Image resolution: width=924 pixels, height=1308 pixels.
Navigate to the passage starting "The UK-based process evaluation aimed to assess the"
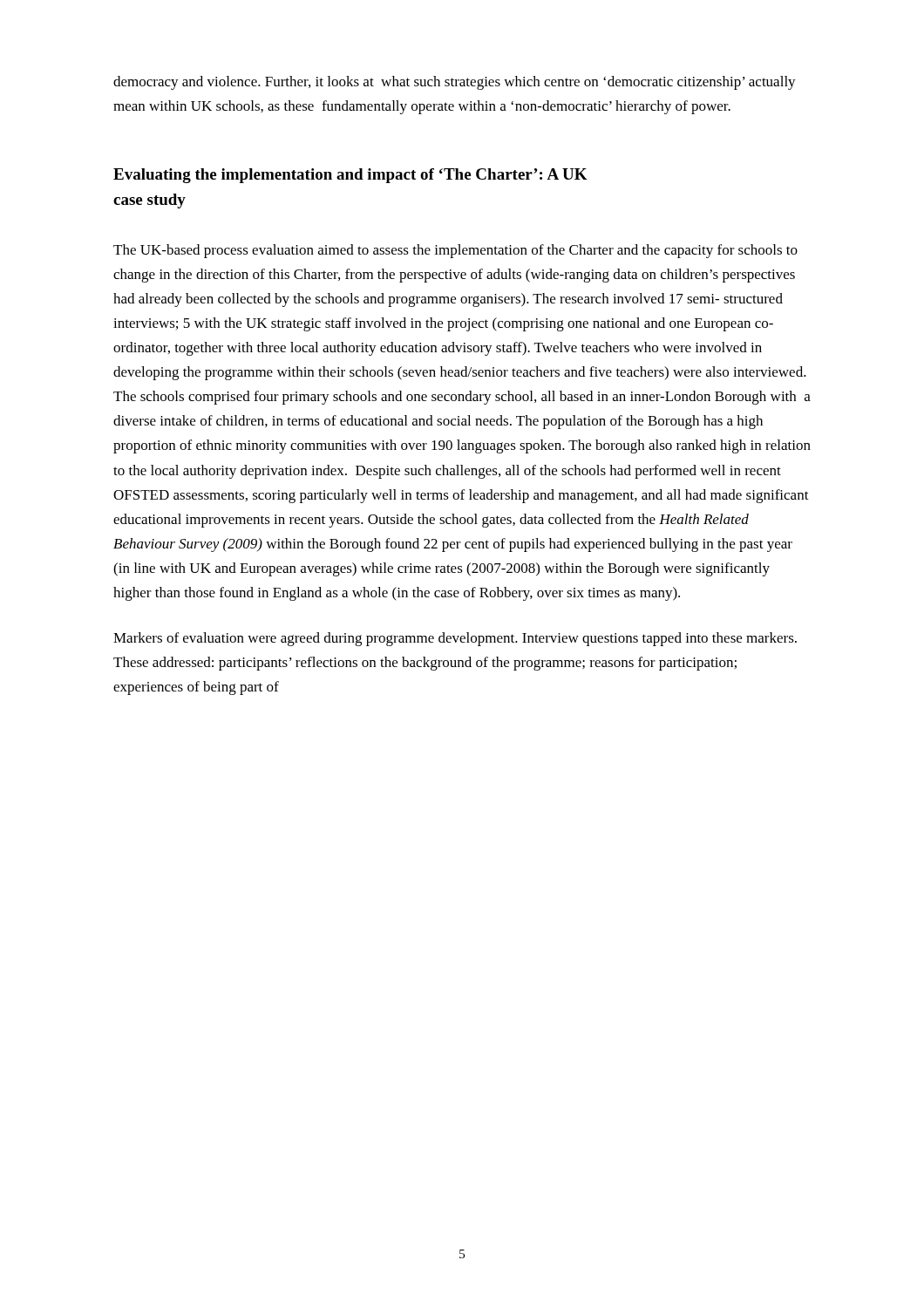pyautogui.click(x=462, y=421)
